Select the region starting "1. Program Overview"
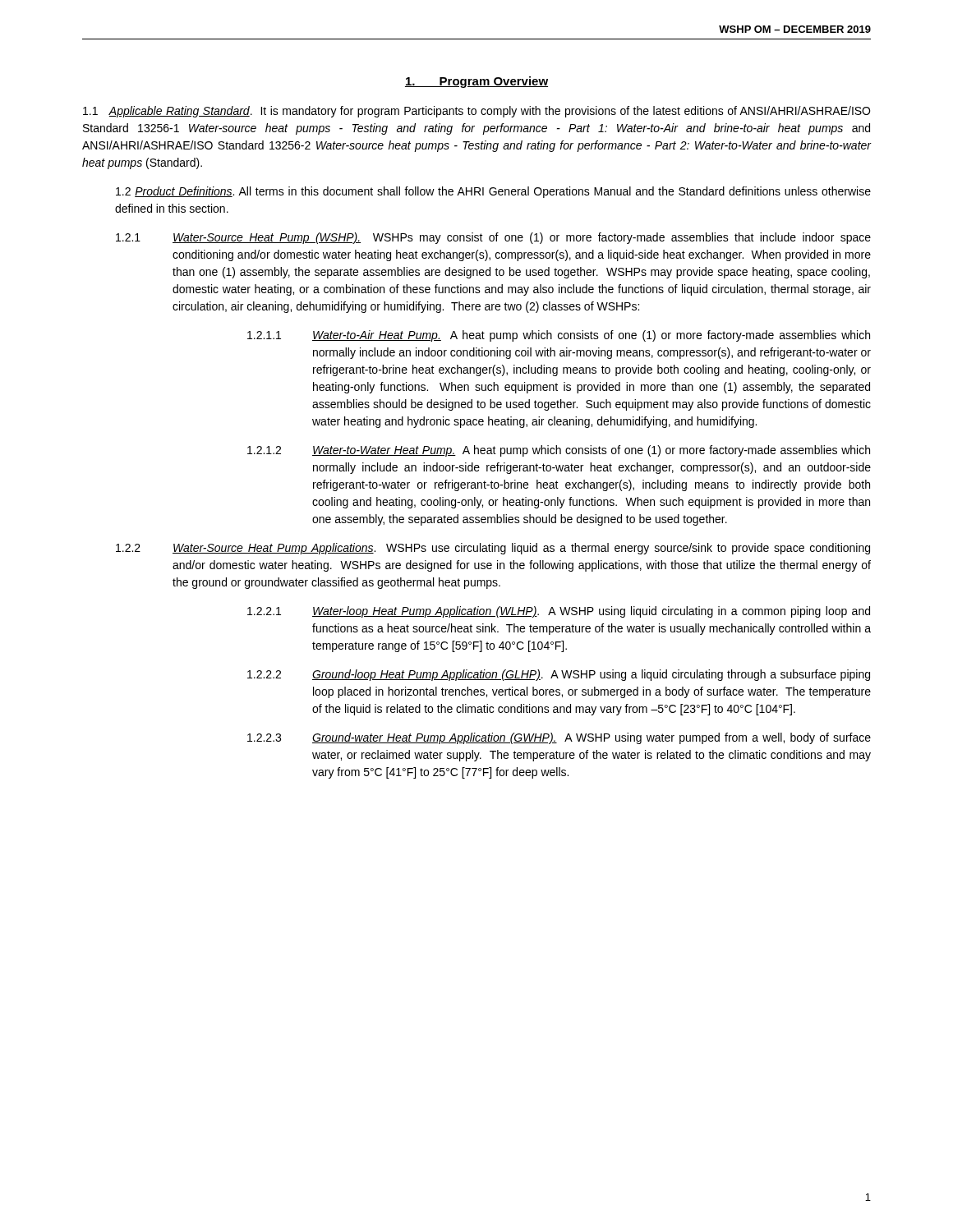This screenshot has height=1232, width=953. (476, 81)
